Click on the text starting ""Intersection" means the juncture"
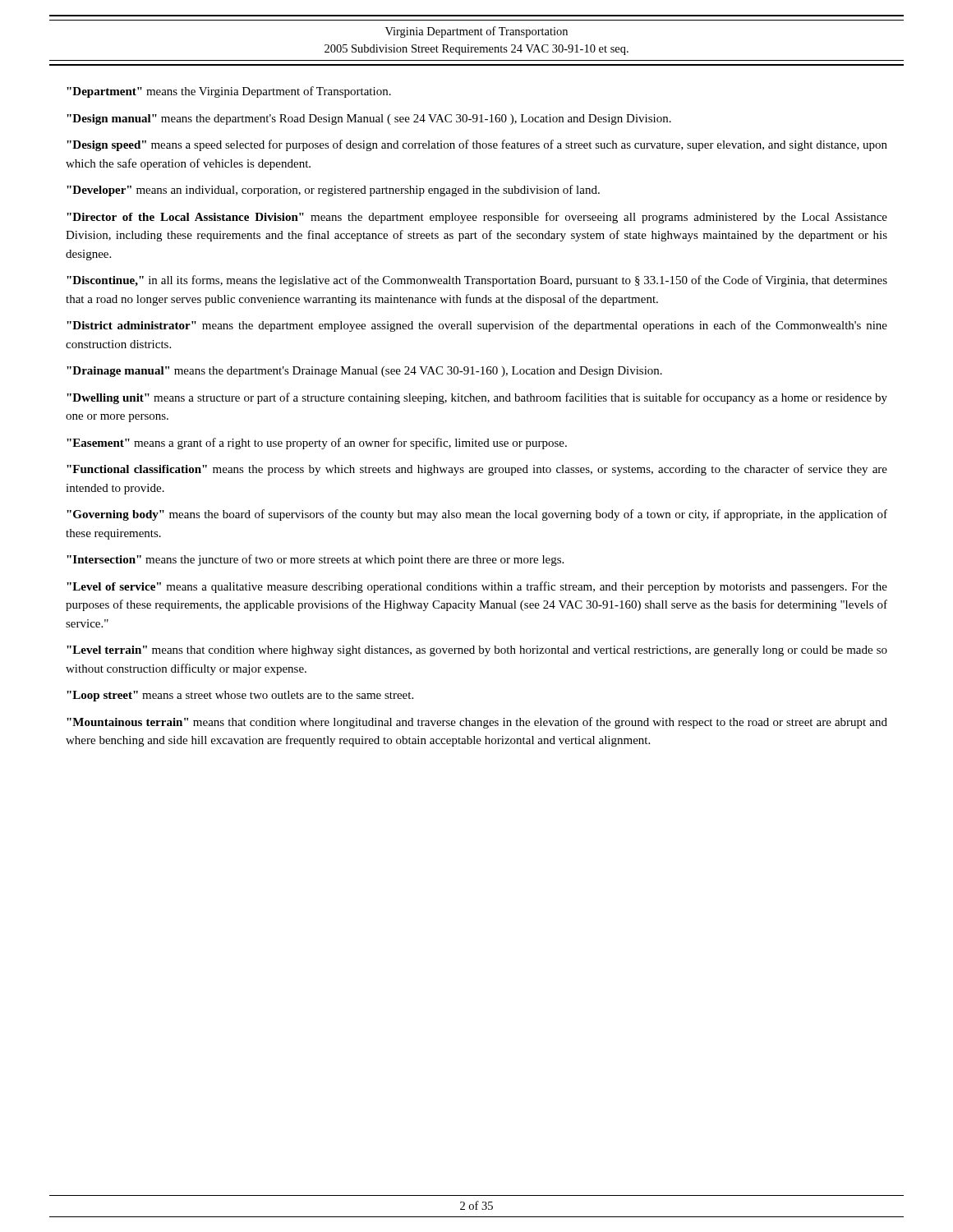 click(315, 559)
